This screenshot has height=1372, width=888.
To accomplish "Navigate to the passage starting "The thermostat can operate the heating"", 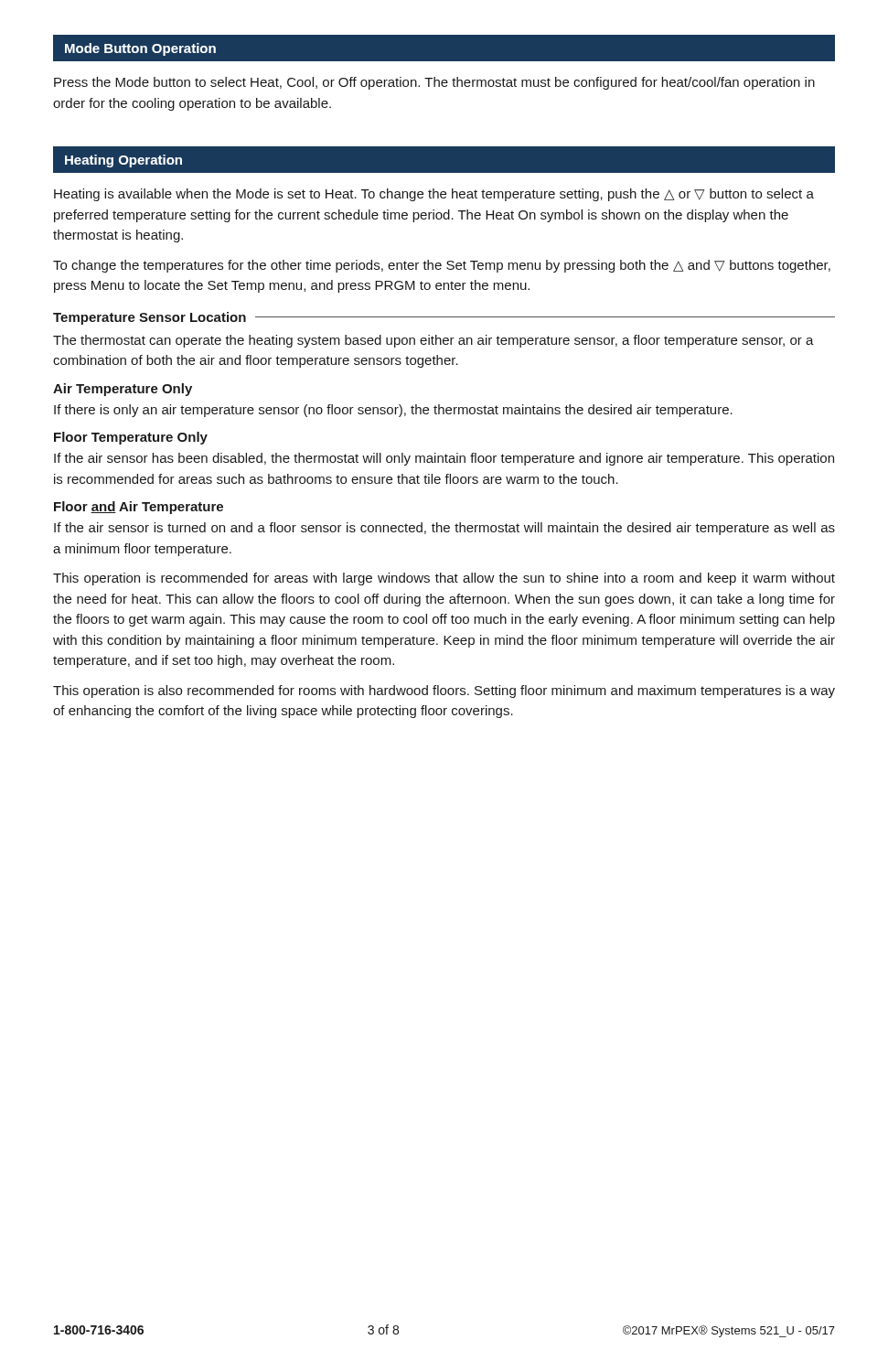I will [x=433, y=350].
